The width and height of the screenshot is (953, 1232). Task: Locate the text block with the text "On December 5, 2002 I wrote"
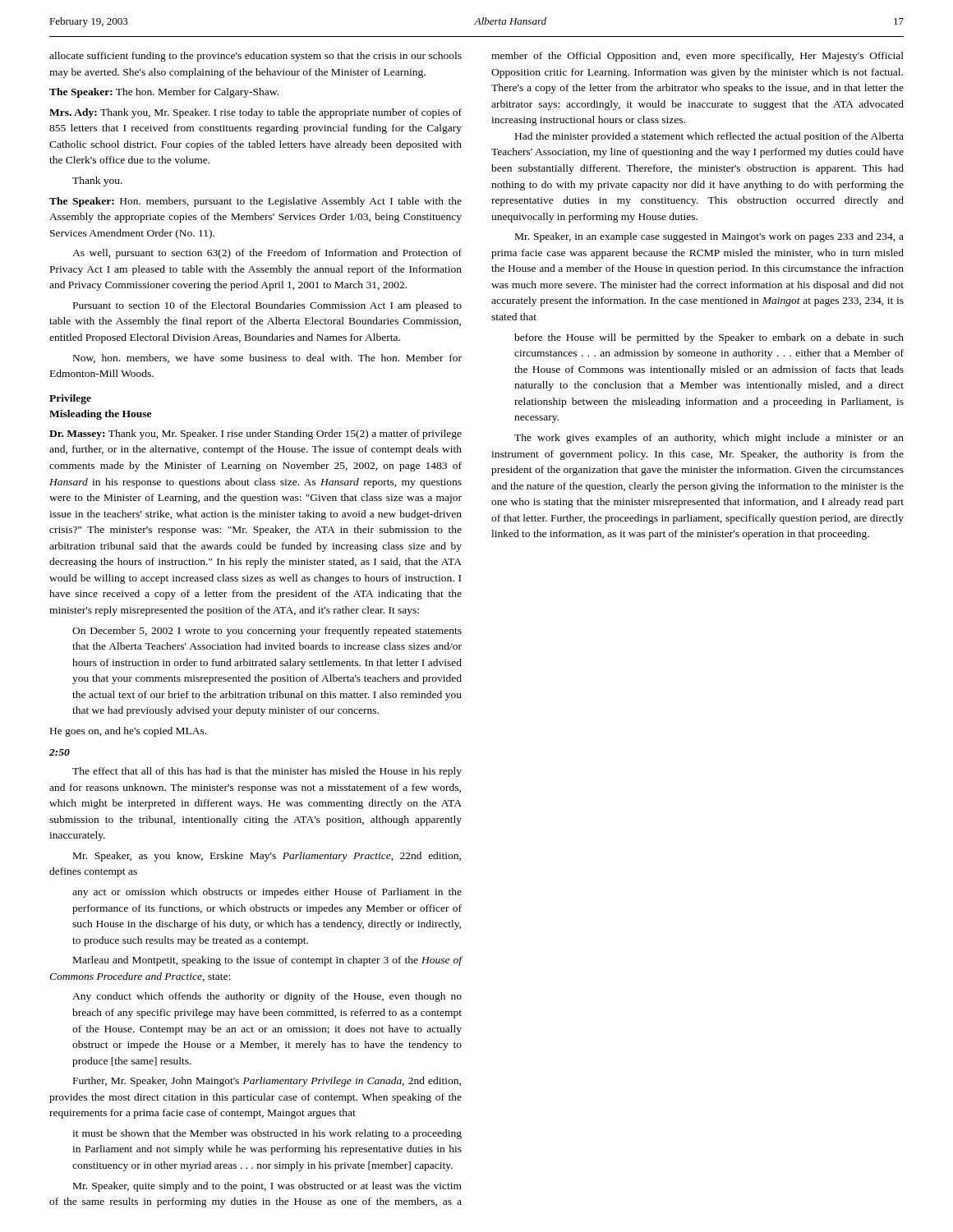pyautogui.click(x=267, y=670)
